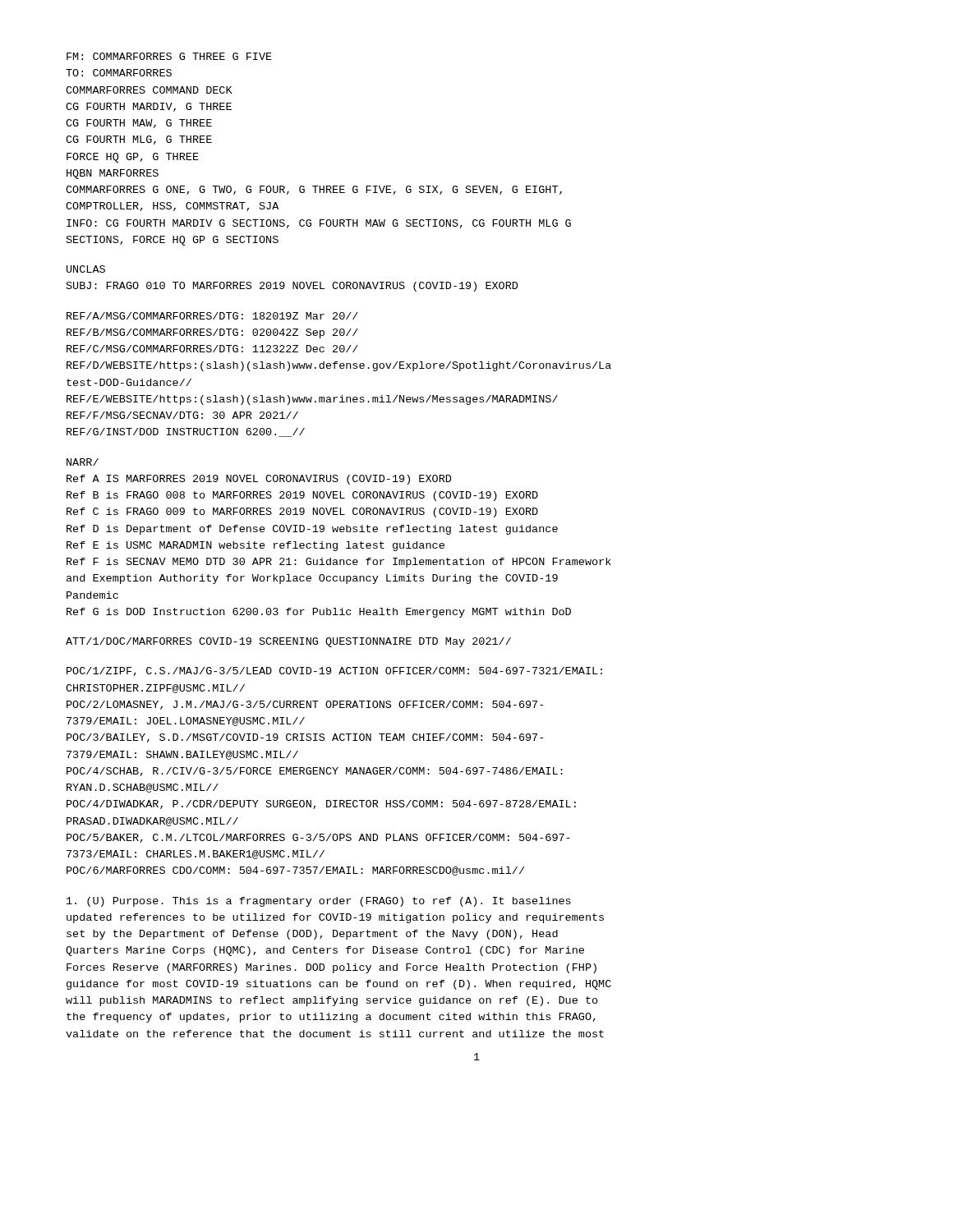This screenshot has height=1232, width=953.
Task: Select the text block with the text "POC/1/ZIPF, C.S./MAJ/G-3/5/LEAD COVID-19 ACTION"
Action: coord(335,771)
